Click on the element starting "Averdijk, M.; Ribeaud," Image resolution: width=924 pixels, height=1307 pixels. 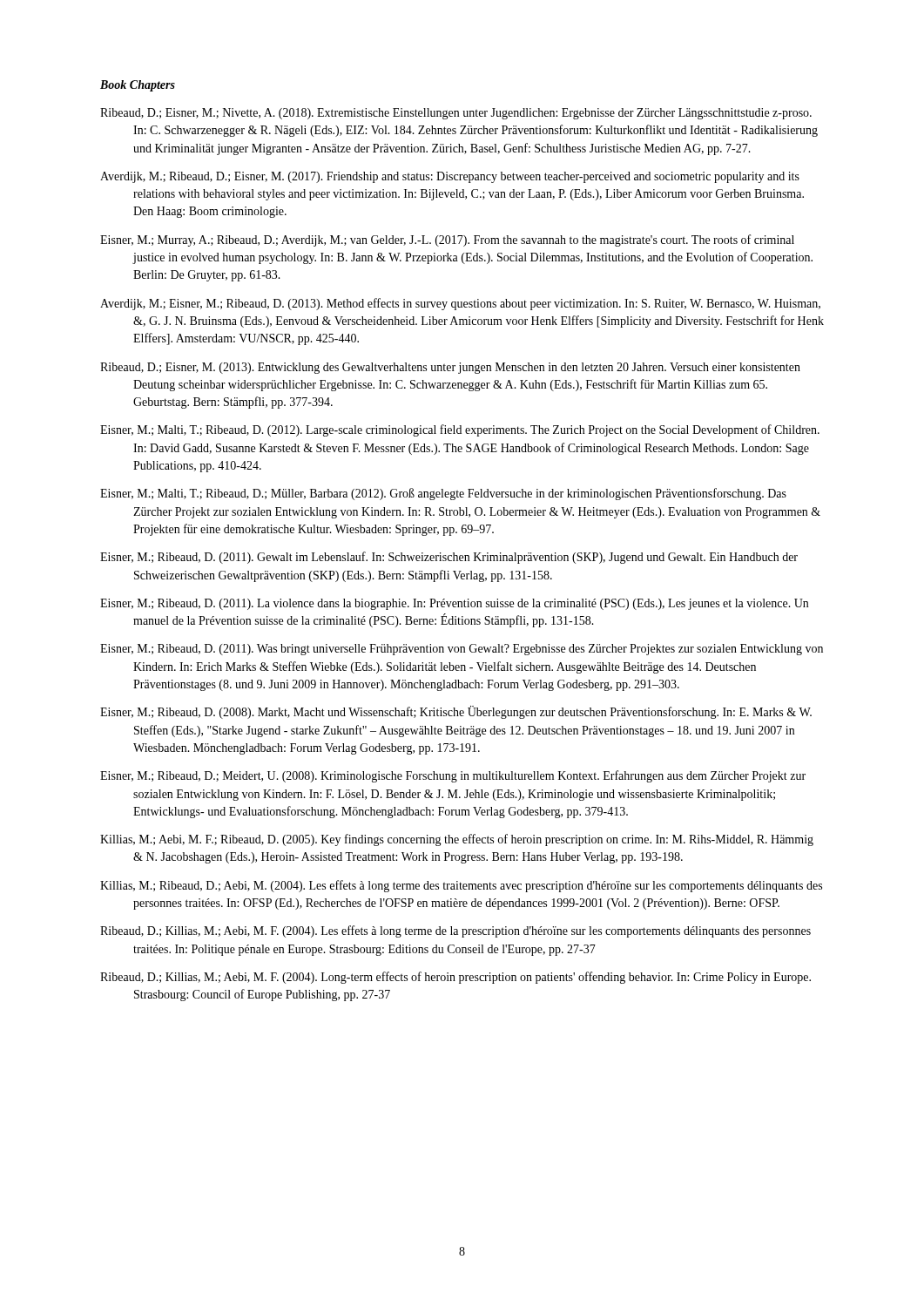point(452,194)
